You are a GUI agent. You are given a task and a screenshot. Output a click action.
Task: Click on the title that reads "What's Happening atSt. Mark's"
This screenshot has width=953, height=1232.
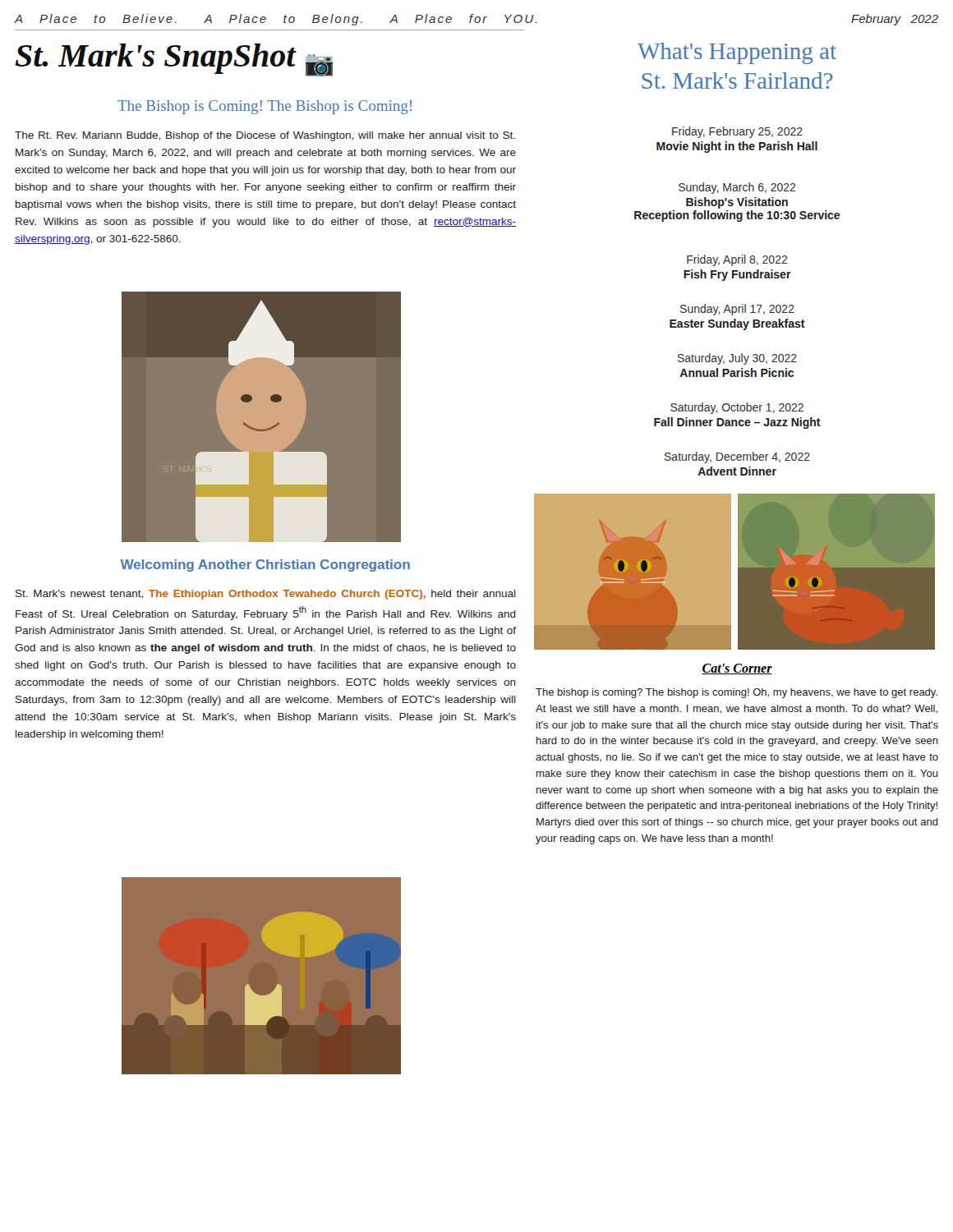(x=737, y=66)
